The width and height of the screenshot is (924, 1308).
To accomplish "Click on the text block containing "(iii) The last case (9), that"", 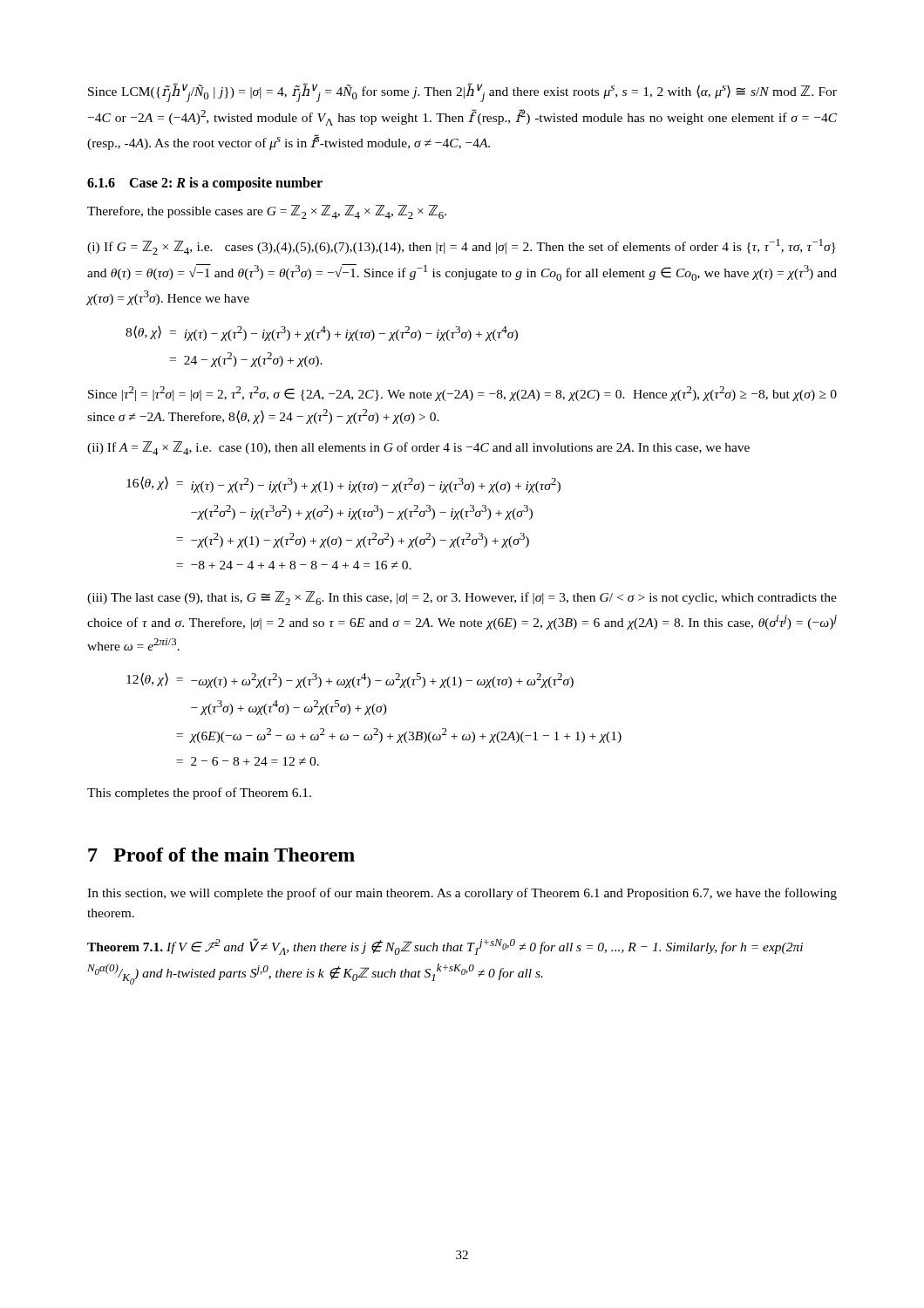I will click(462, 621).
